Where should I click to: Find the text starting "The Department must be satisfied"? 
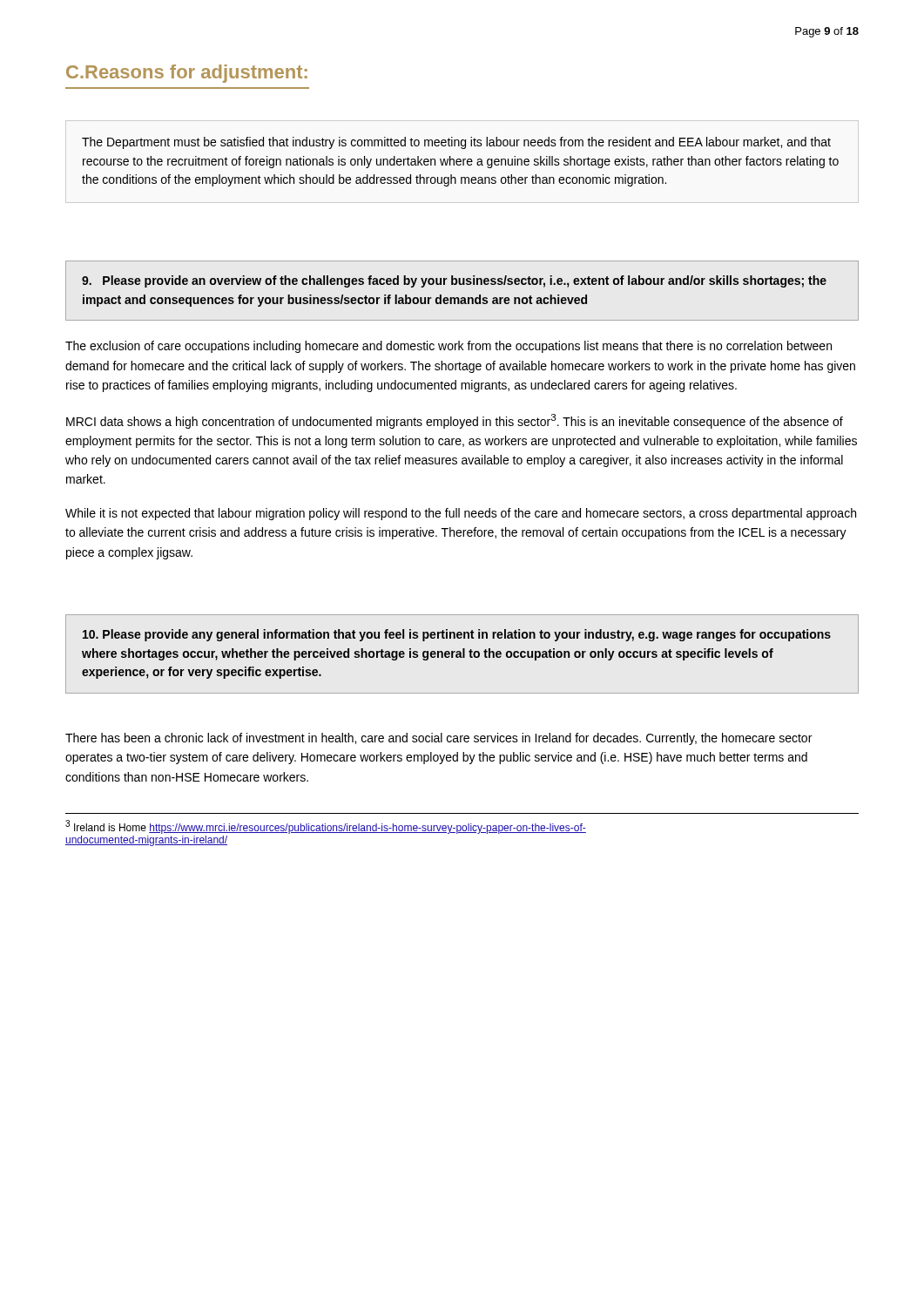460,161
